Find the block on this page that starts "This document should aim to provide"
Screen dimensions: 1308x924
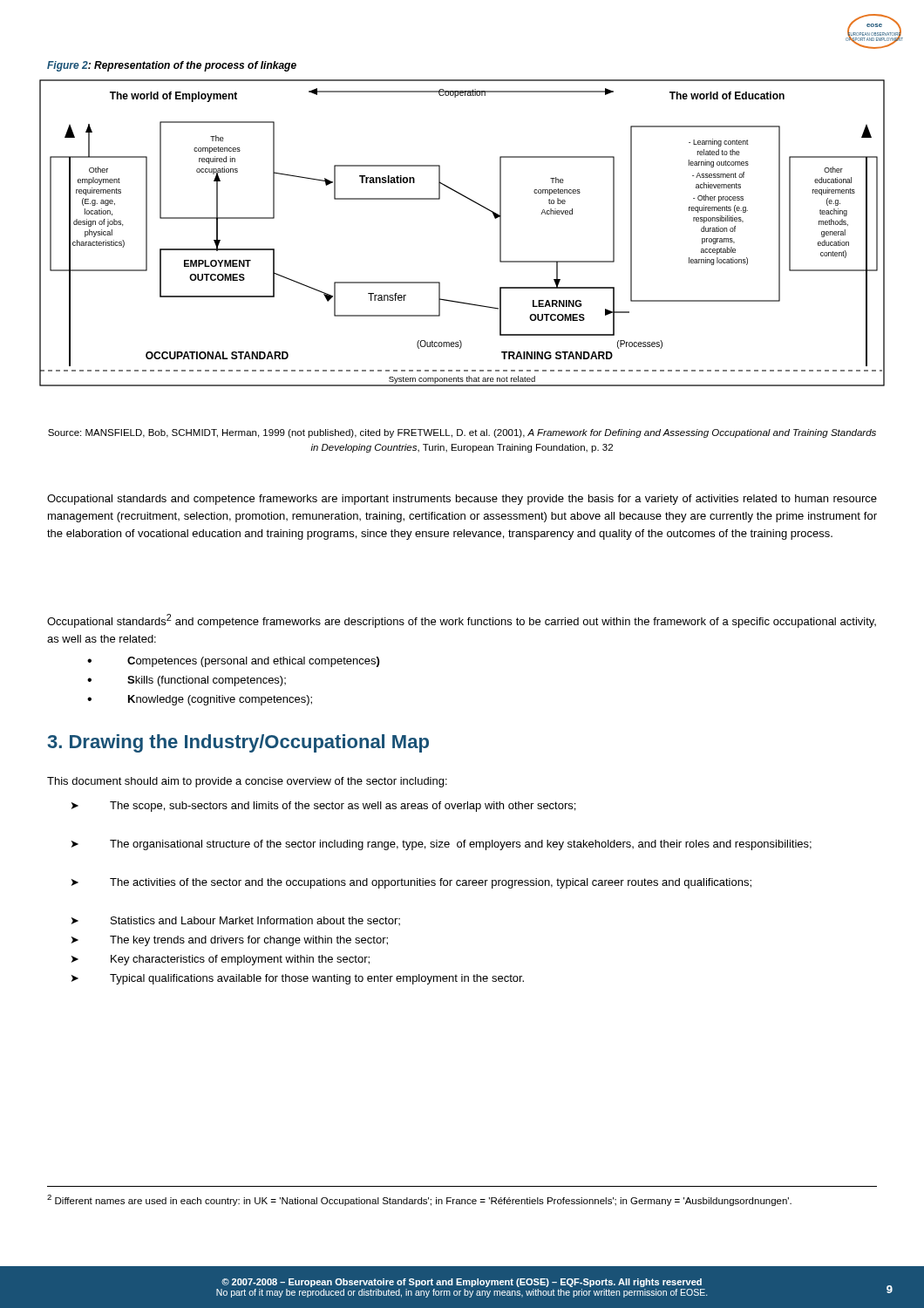point(247,781)
